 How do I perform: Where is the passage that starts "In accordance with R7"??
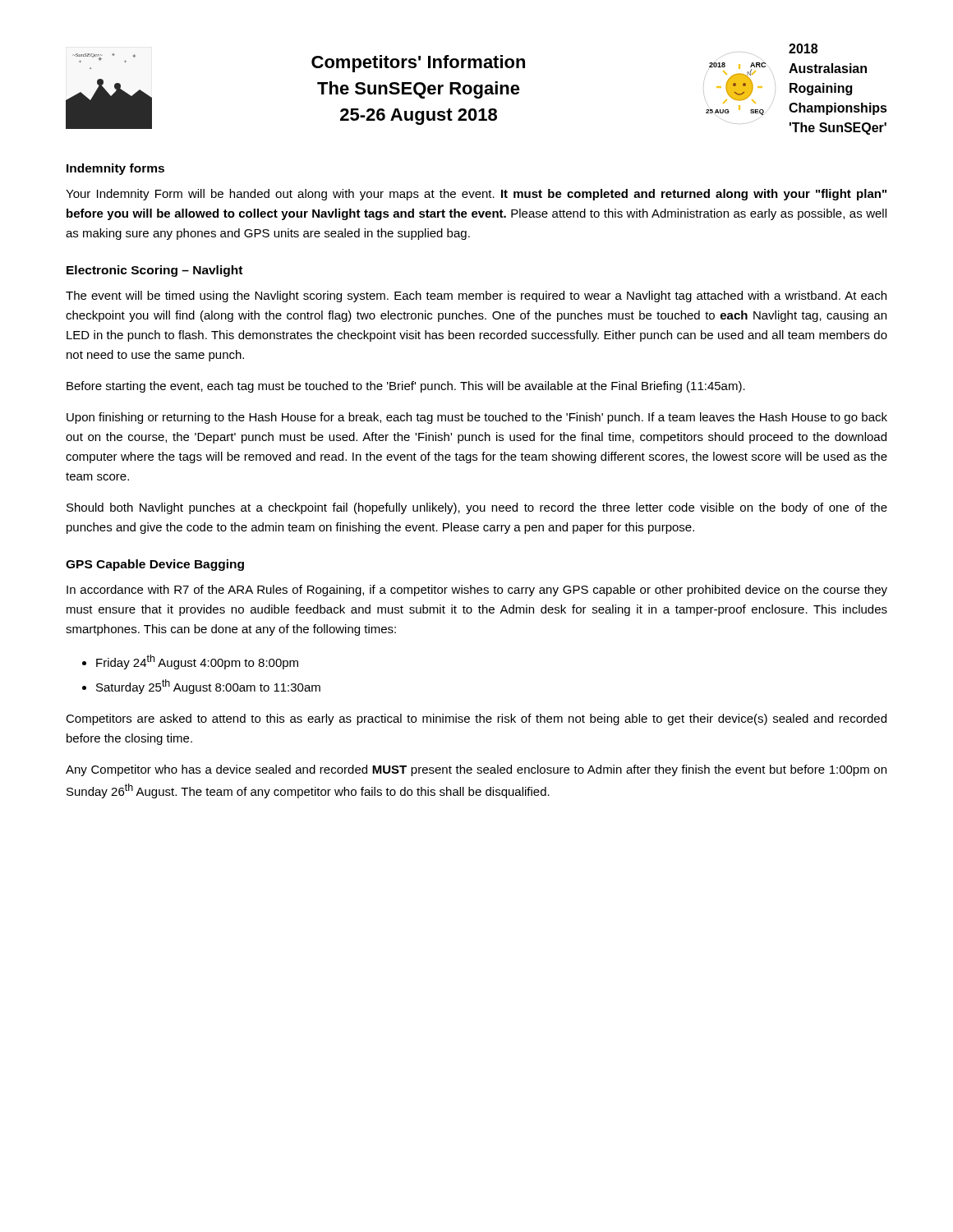click(476, 609)
